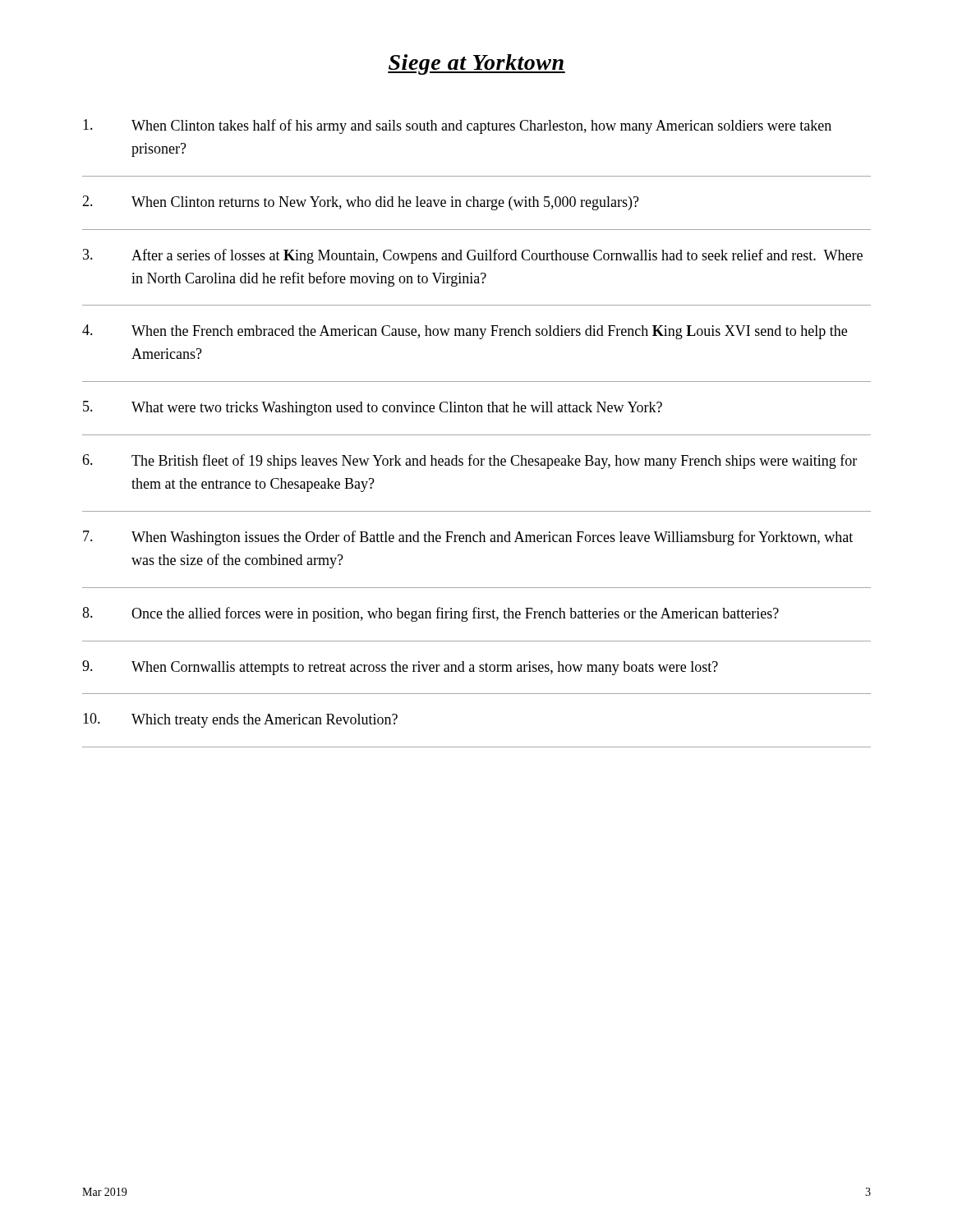The image size is (953, 1232).
Task: Click on the list item that says "When Clinton takes half of"
Action: click(476, 138)
